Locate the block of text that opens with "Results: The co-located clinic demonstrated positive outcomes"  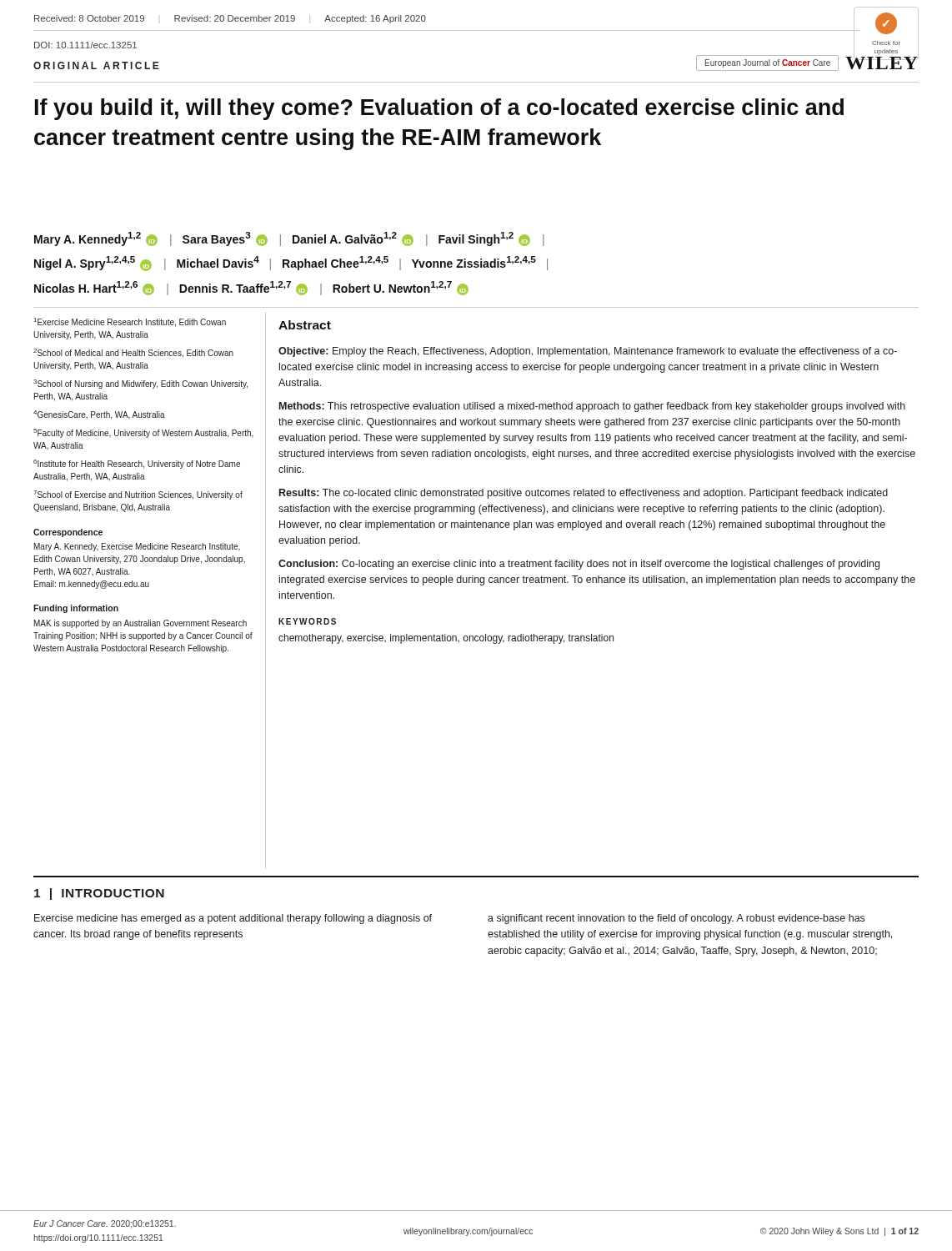click(583, 516)
